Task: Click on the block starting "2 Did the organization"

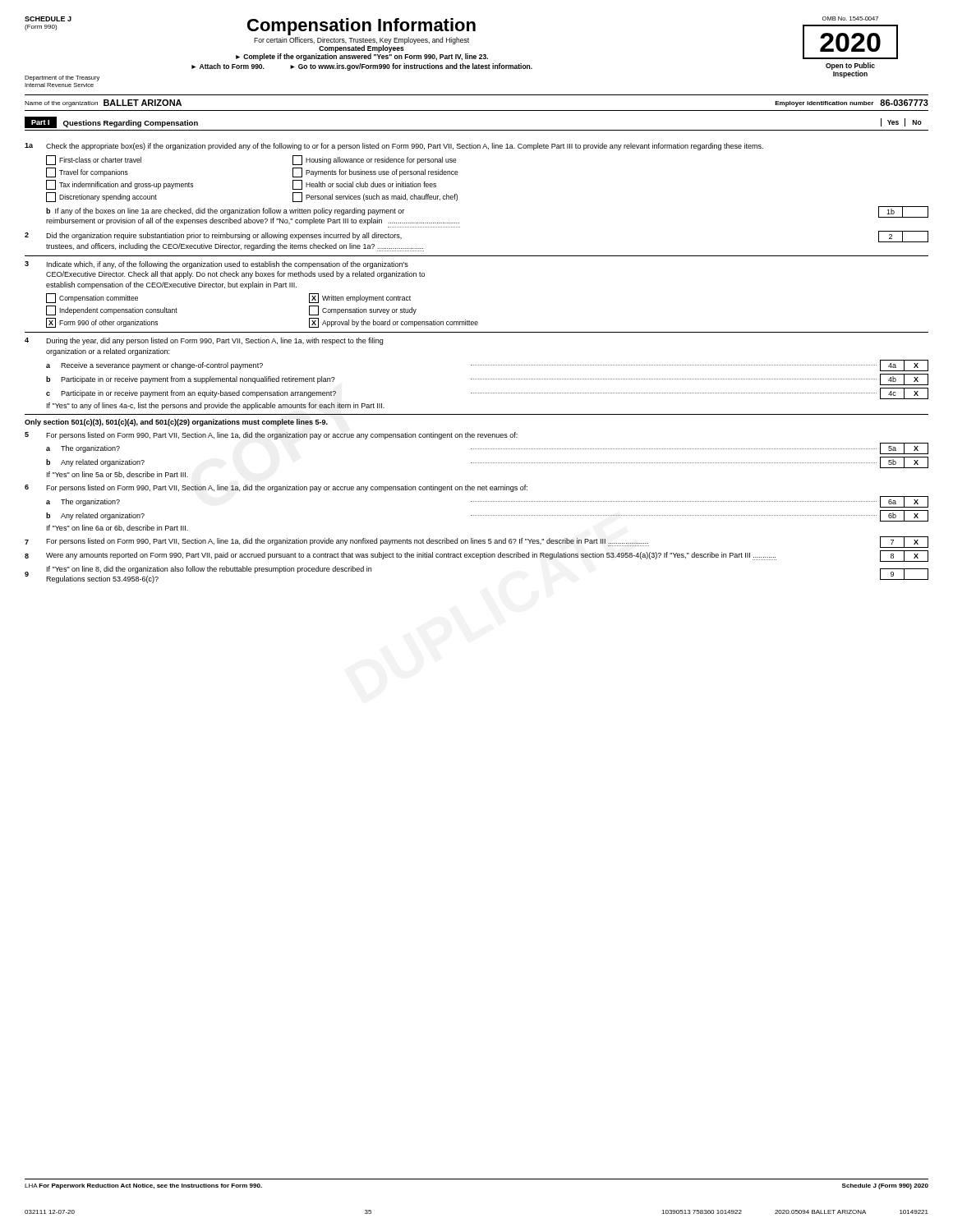Action: coord(231,238)
